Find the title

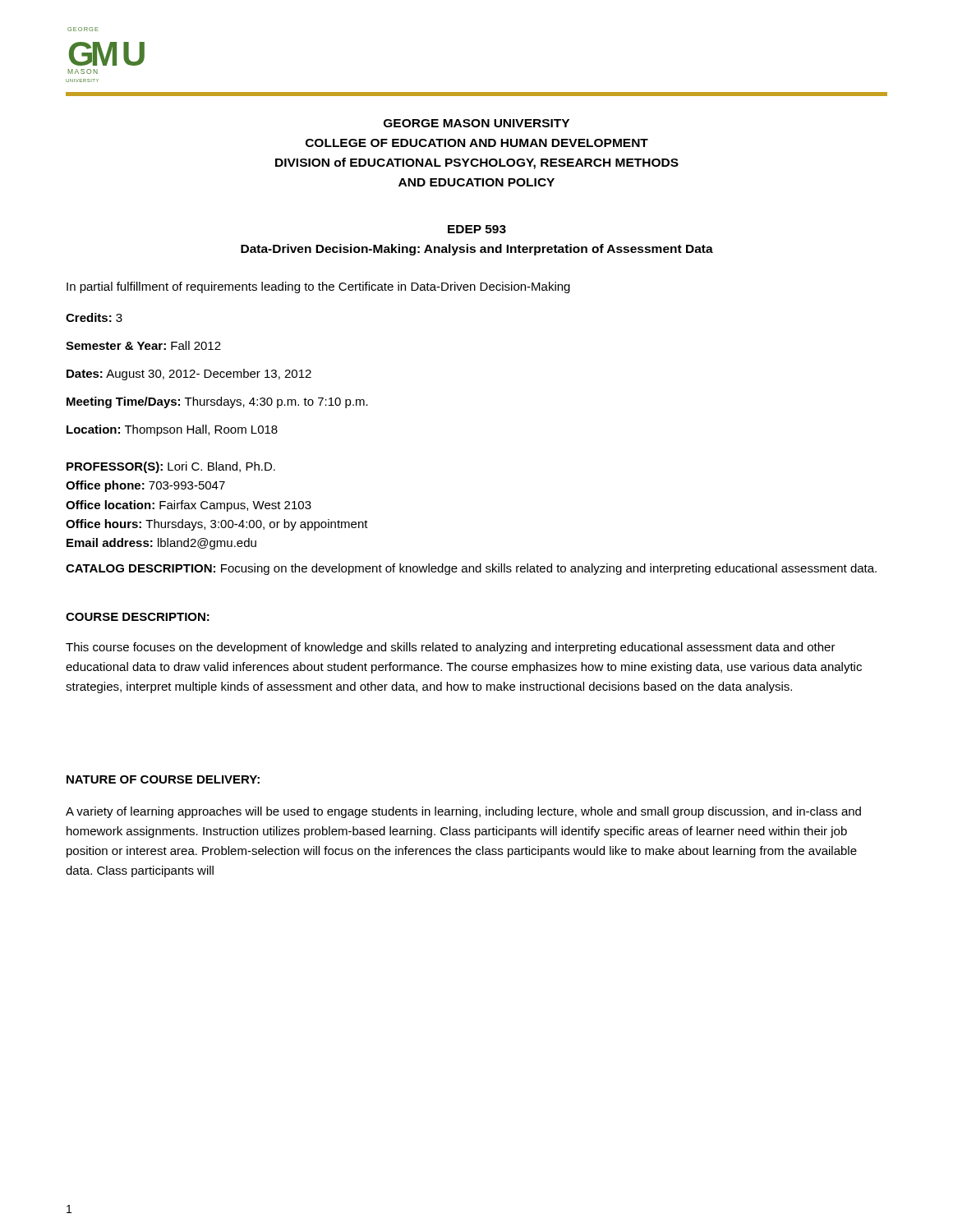click(476, 153)
